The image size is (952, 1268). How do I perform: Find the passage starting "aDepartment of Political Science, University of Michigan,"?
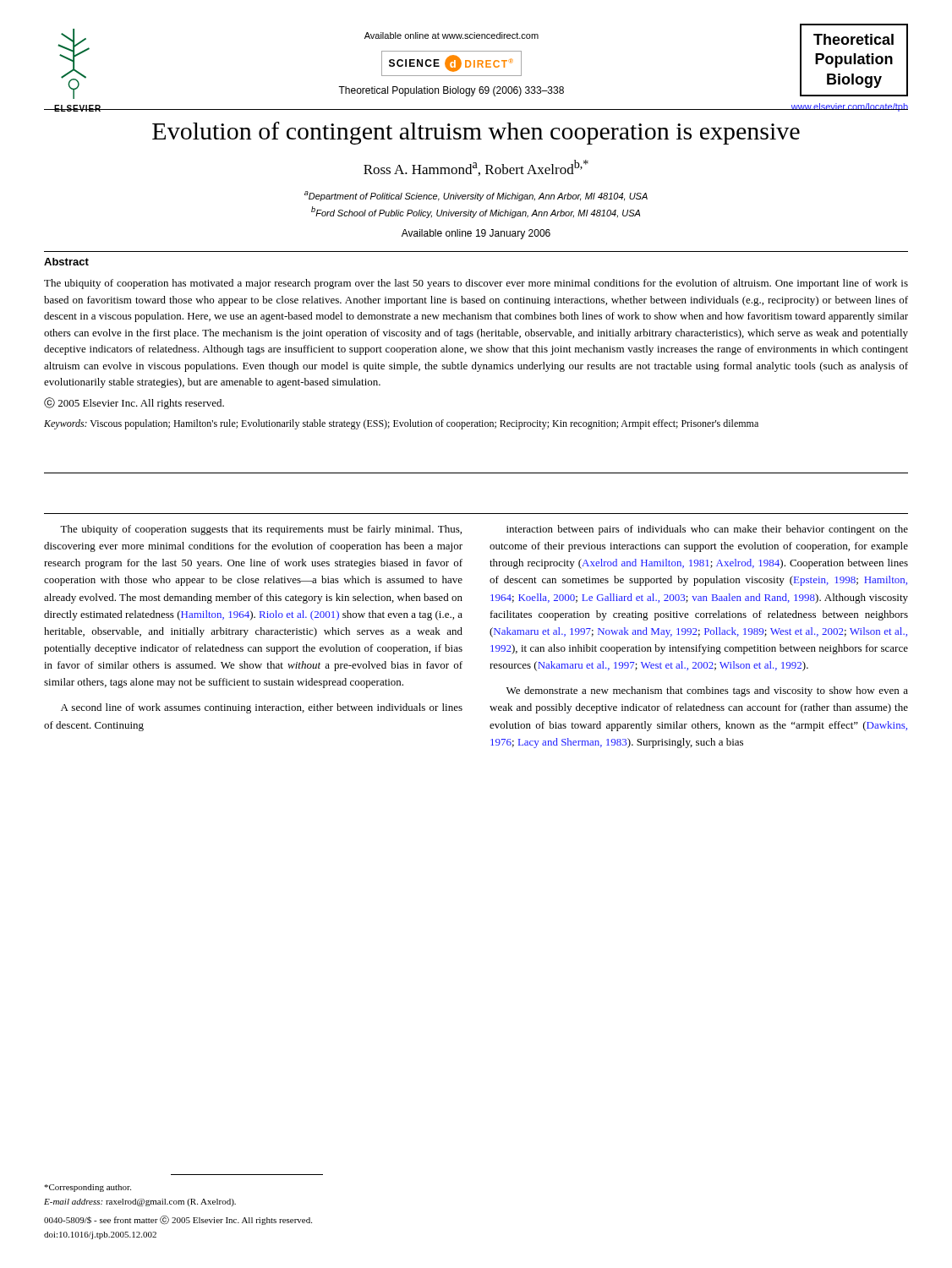click(476, 203)
